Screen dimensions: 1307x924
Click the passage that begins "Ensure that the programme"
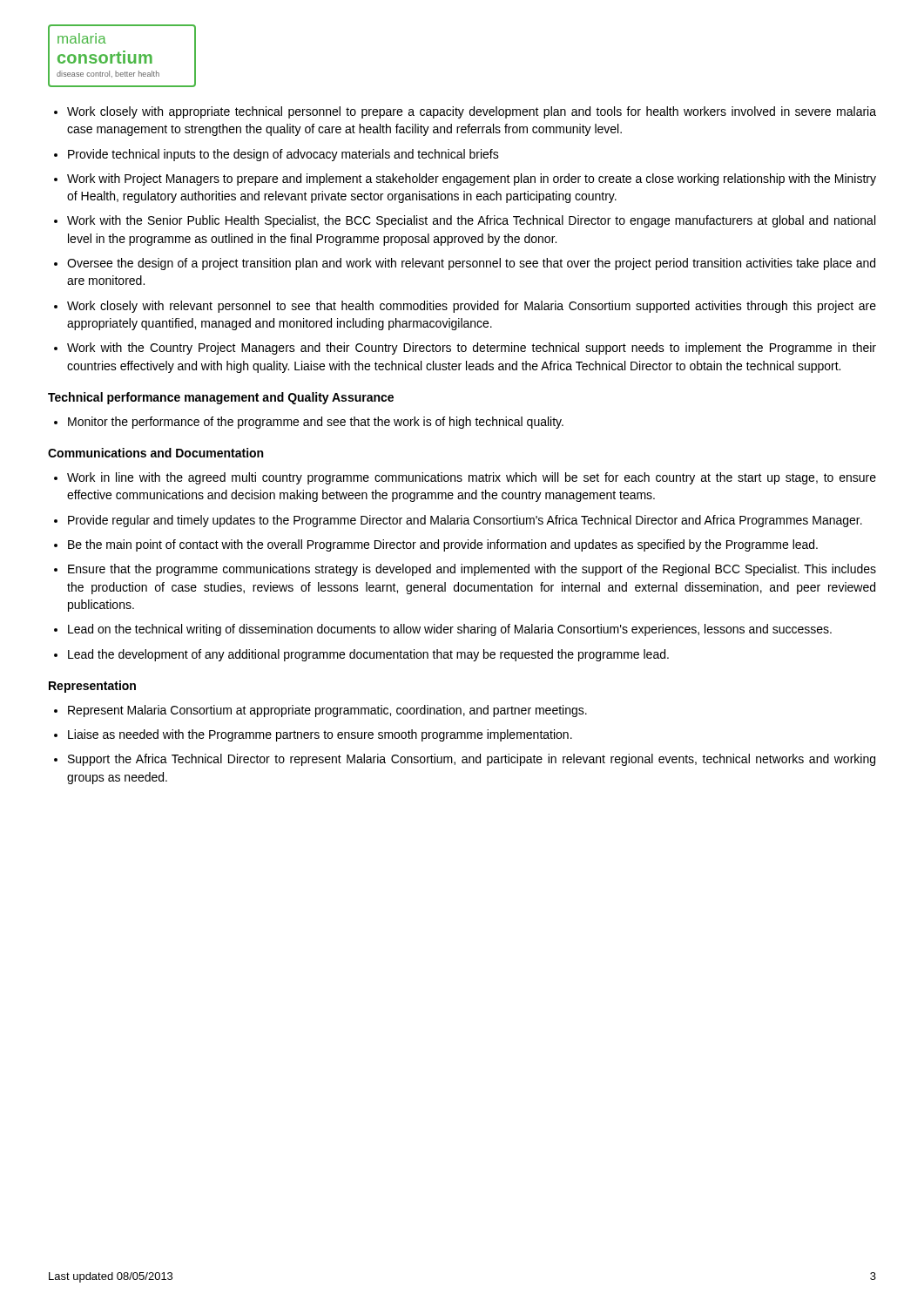[x=472, y=587]
